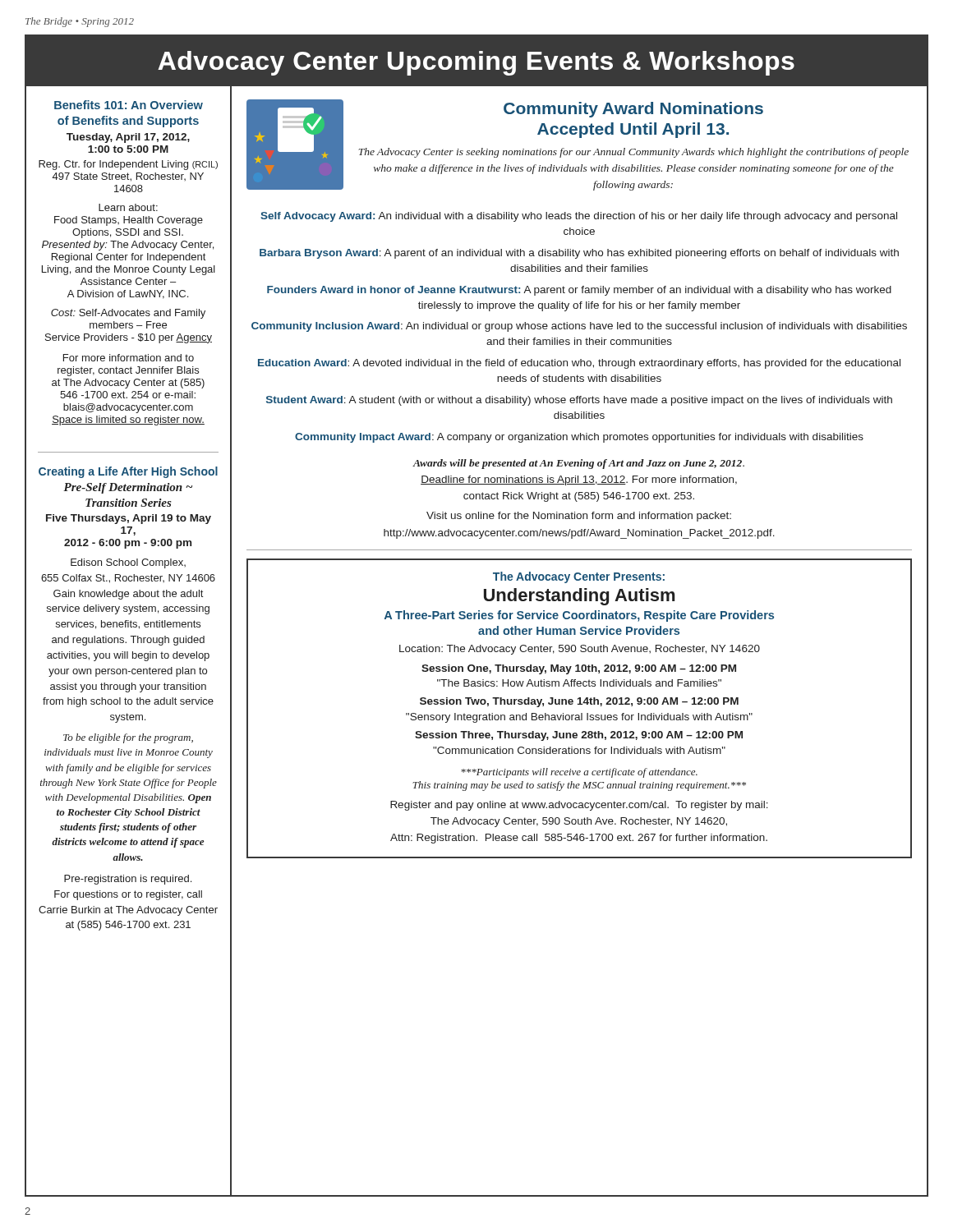Navigate to the passage starting "Session Three, Thursday, June 28th, 2012, 9:00"
The height and width of the screenshot is (1232, 953).
579,743
